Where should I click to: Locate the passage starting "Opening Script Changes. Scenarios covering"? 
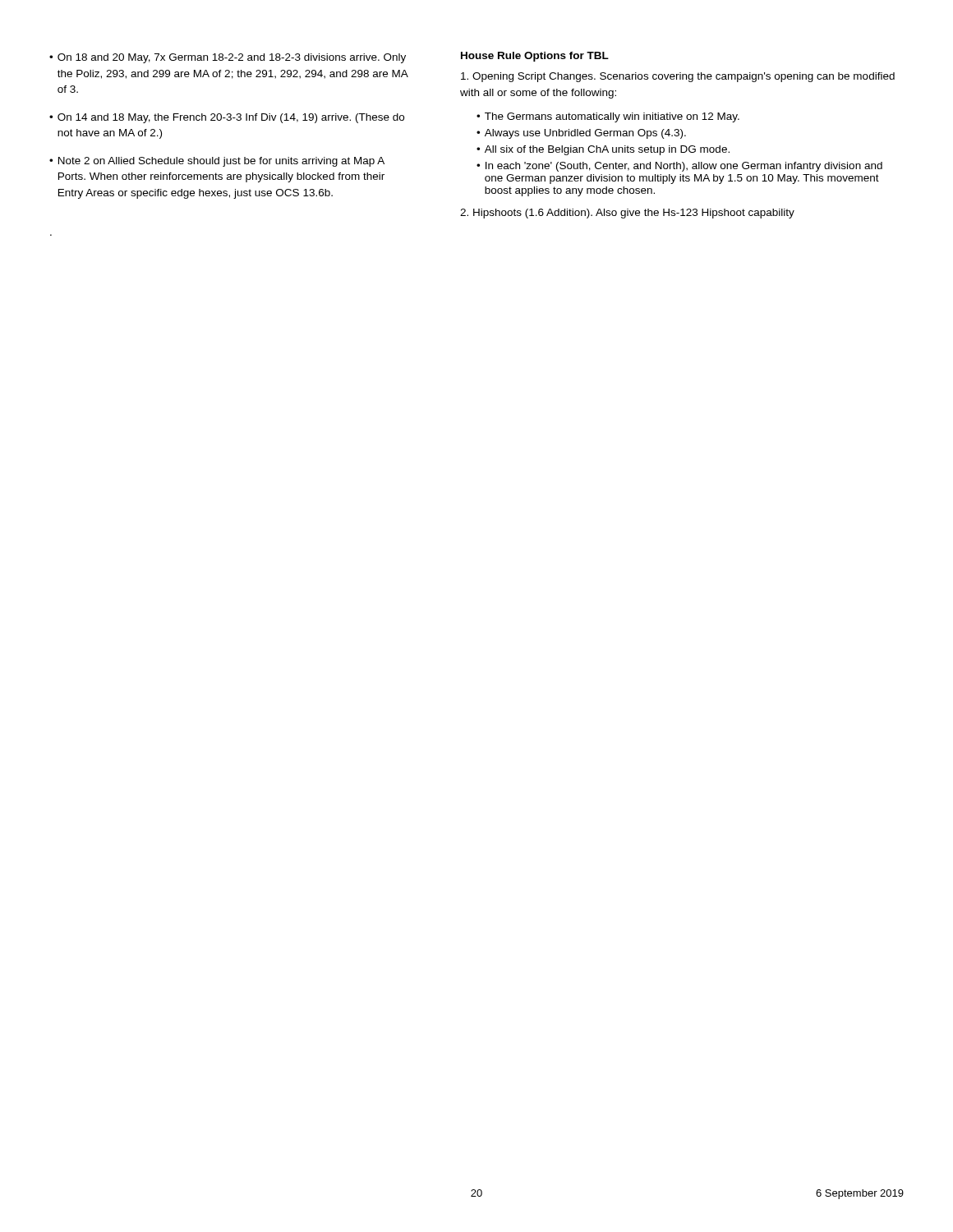click(678, 84)
